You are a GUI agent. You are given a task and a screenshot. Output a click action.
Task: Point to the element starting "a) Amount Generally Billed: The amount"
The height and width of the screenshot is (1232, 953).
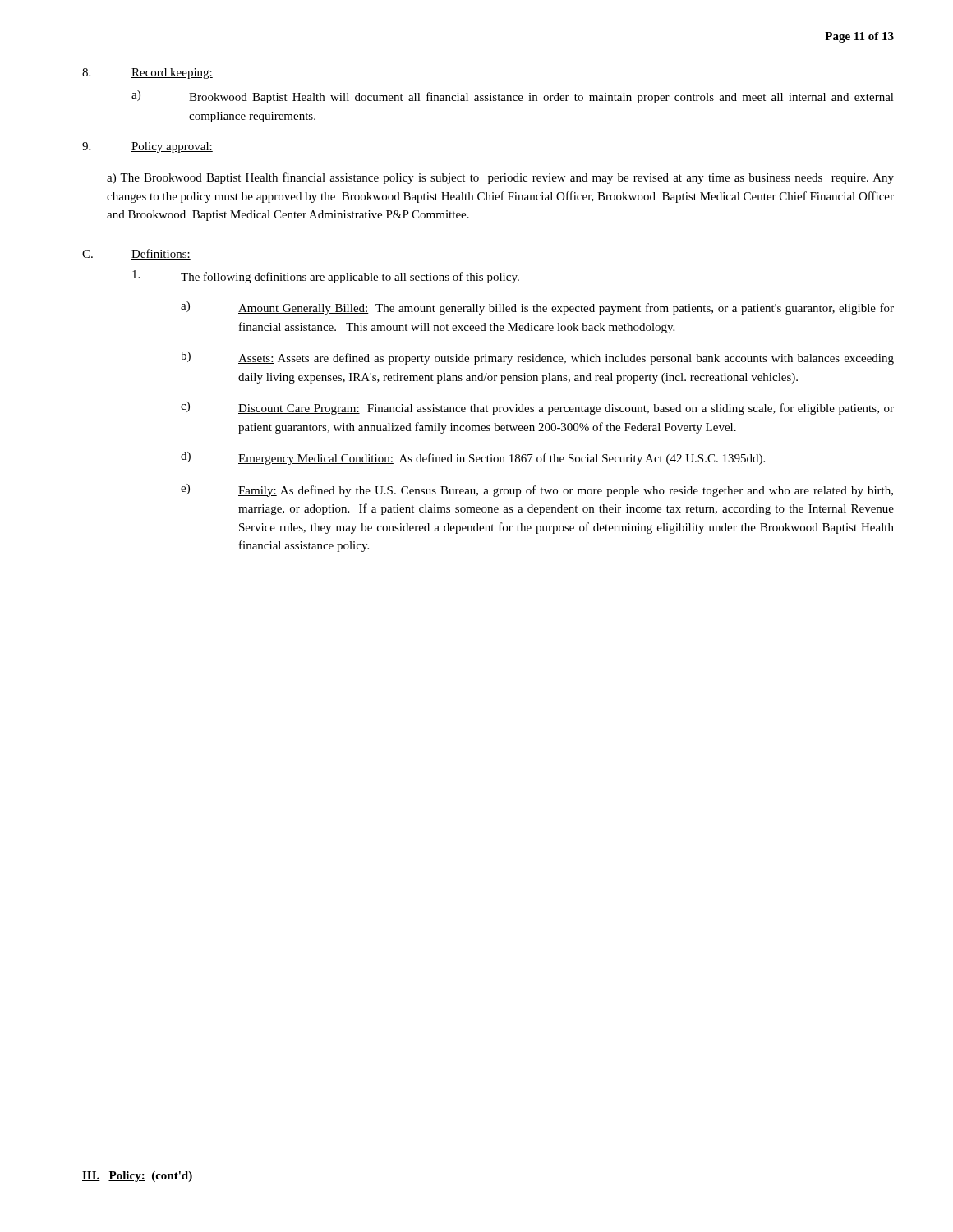coord(537,317)
